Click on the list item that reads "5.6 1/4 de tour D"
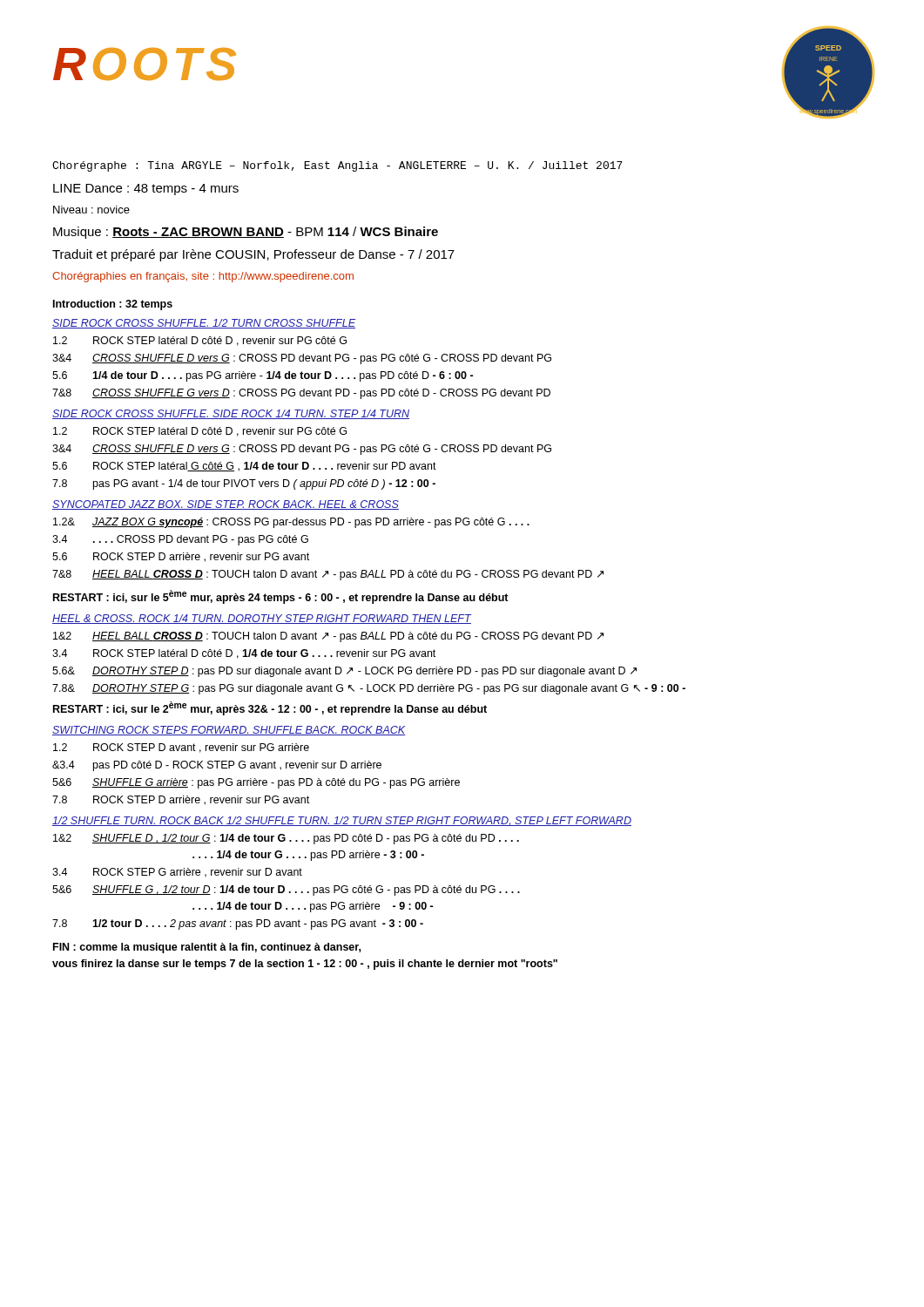 [263, 376]
